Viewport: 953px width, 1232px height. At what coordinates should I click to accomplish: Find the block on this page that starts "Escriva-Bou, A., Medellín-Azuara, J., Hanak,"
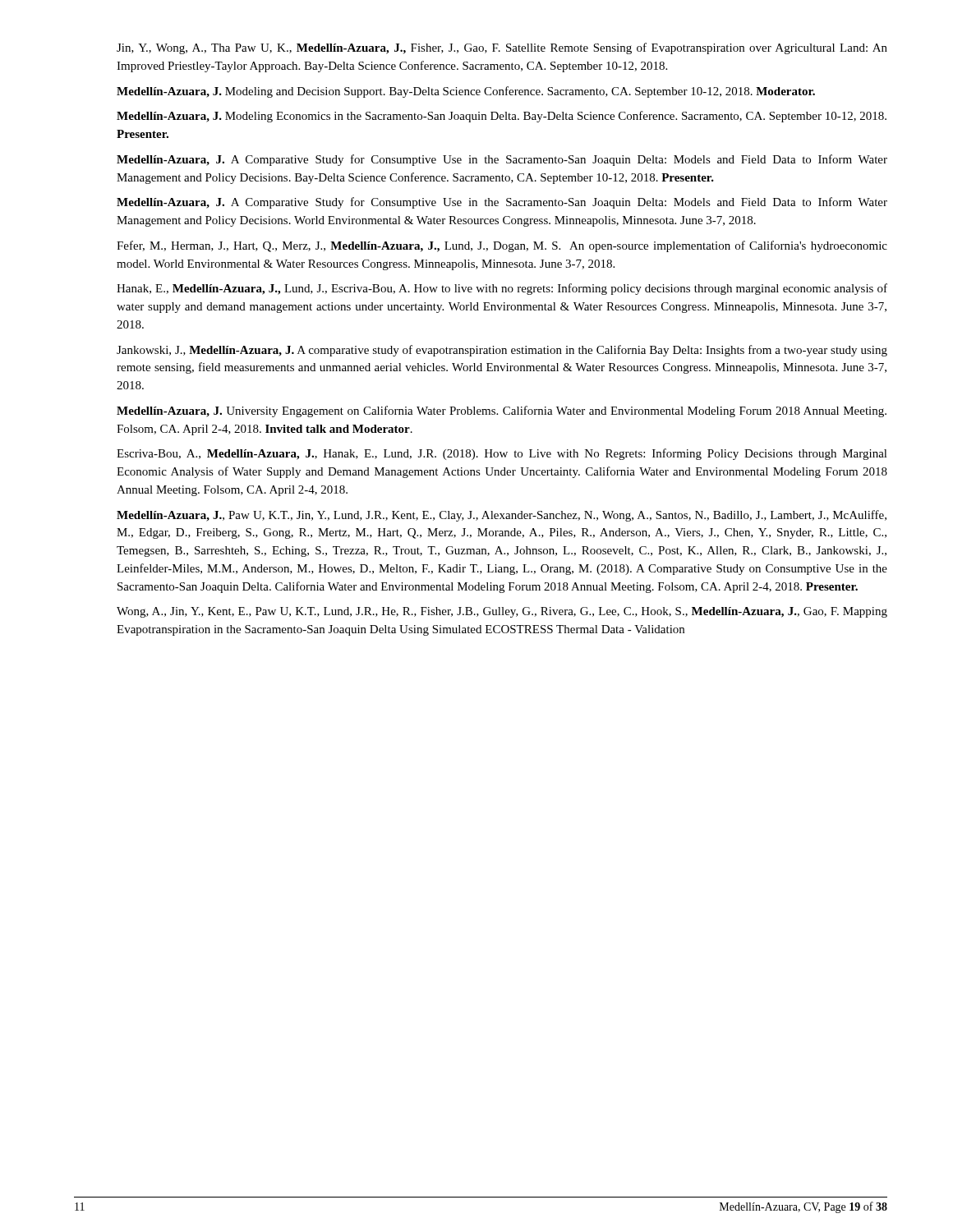tap(481, 472)
